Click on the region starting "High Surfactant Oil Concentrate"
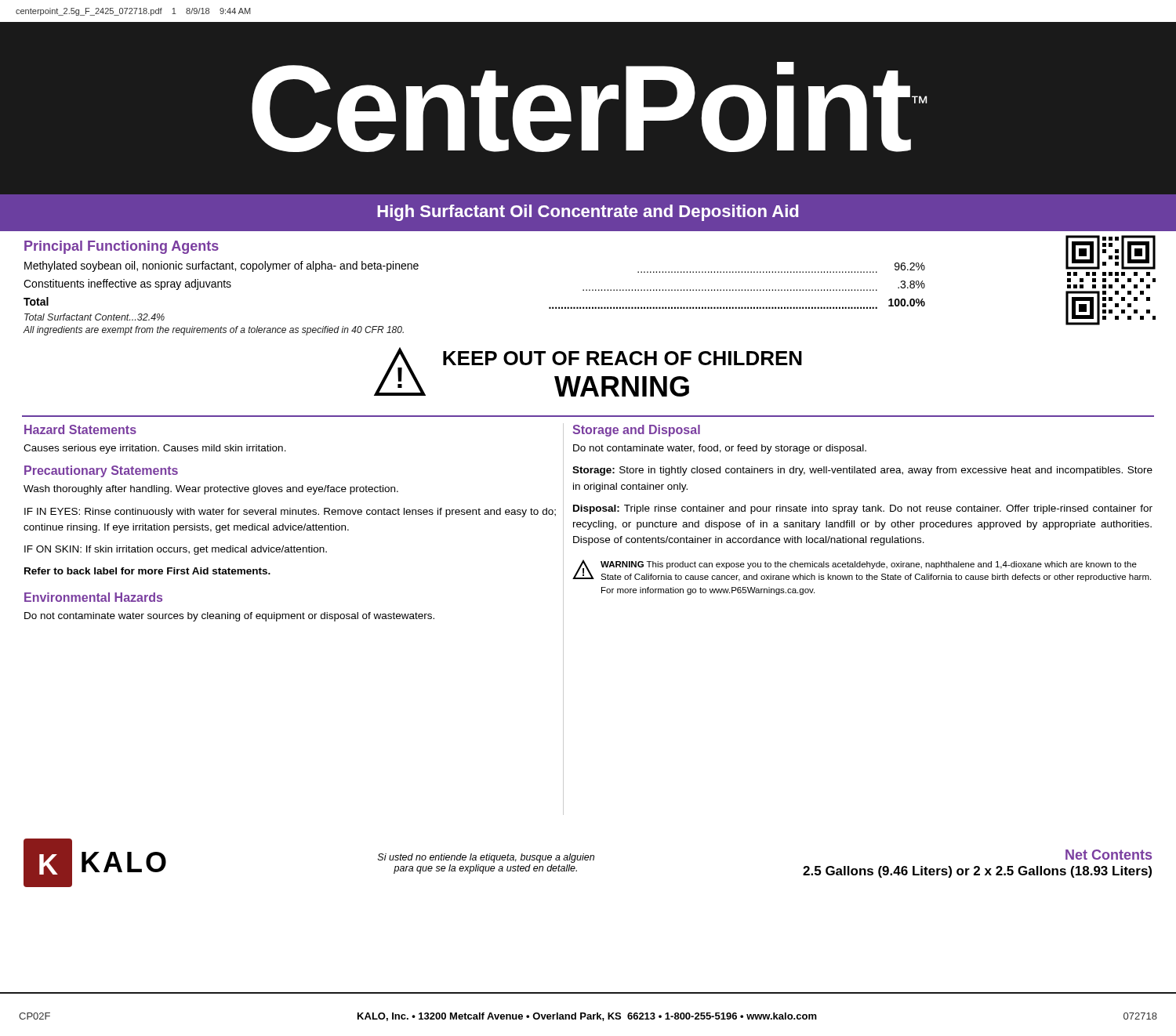1176x1036 pixels. (588, 211)
